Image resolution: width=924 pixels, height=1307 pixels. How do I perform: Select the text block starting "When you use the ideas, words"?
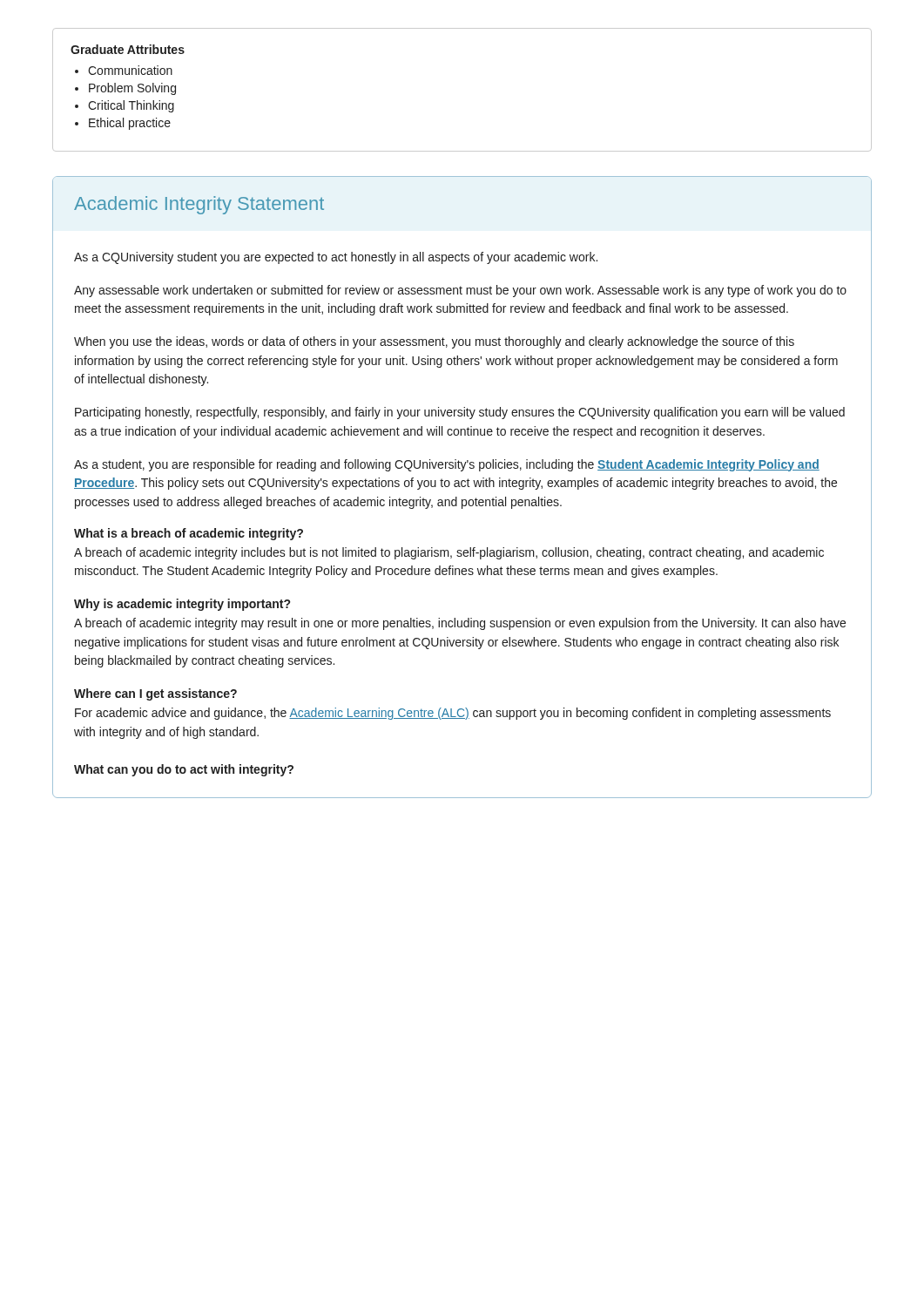point(456,360)
